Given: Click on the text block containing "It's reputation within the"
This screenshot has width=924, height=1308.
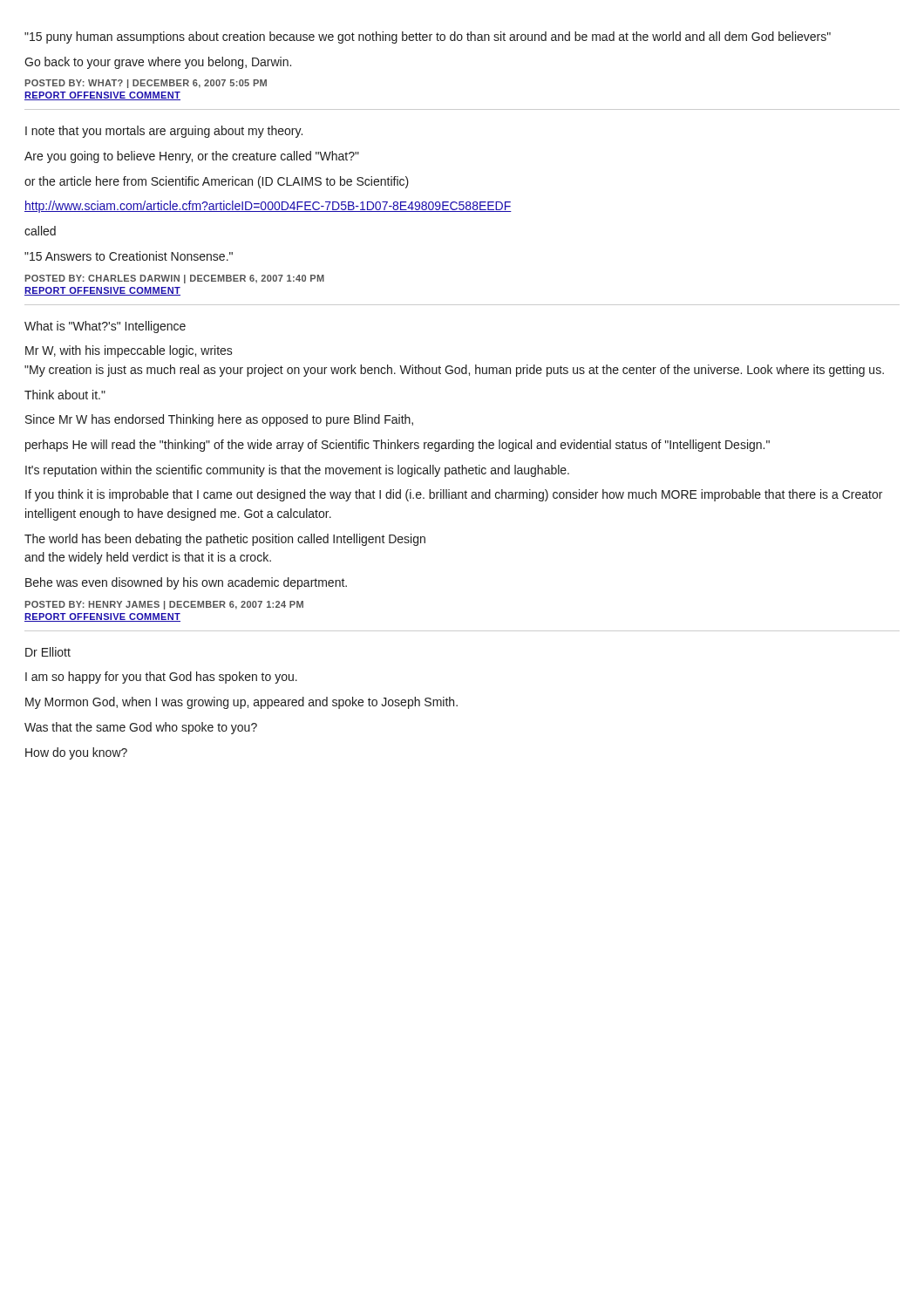Looking at the screenshot, I should click(297, 470).
